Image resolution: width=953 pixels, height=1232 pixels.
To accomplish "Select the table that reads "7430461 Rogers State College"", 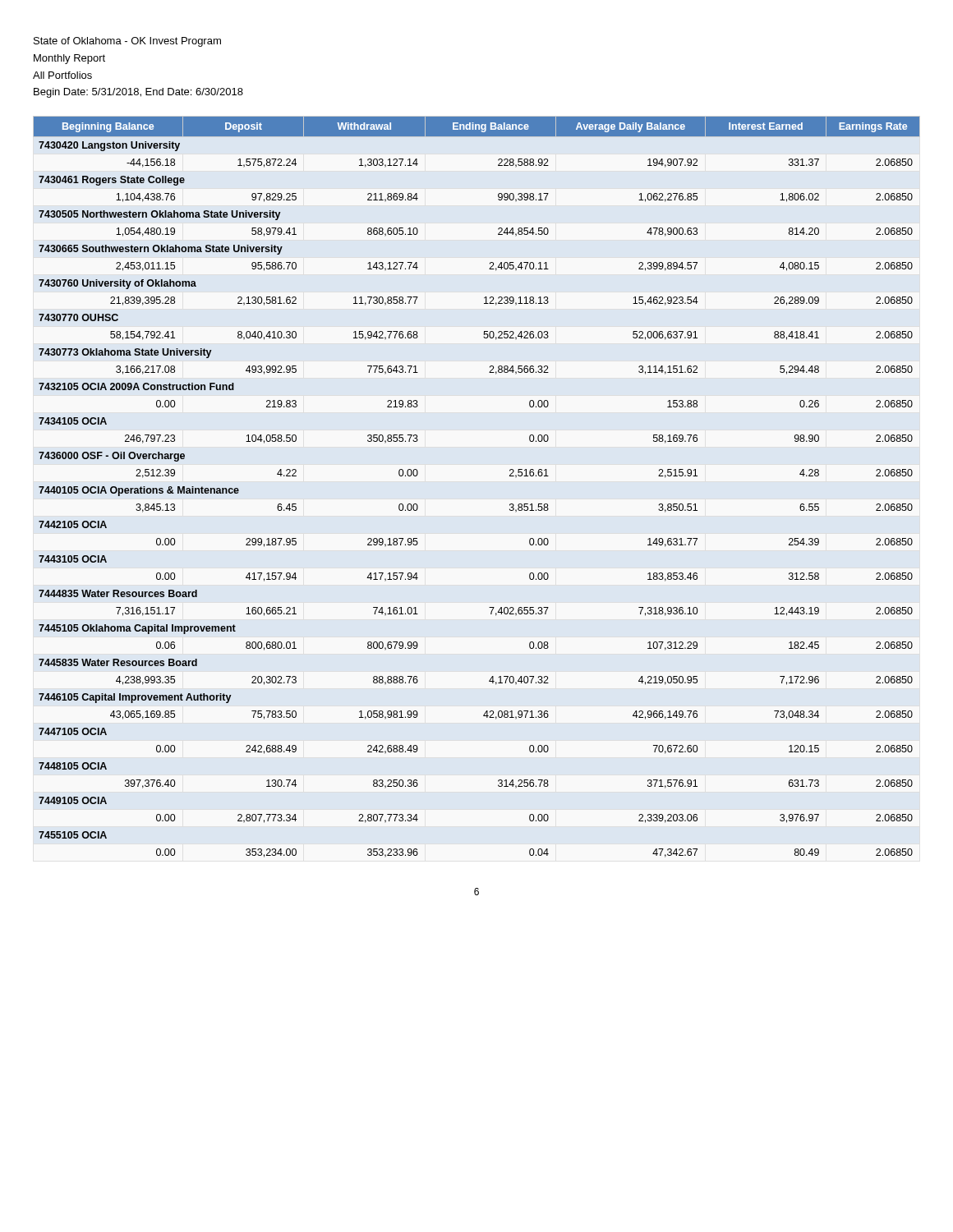I will pos(476,489).
